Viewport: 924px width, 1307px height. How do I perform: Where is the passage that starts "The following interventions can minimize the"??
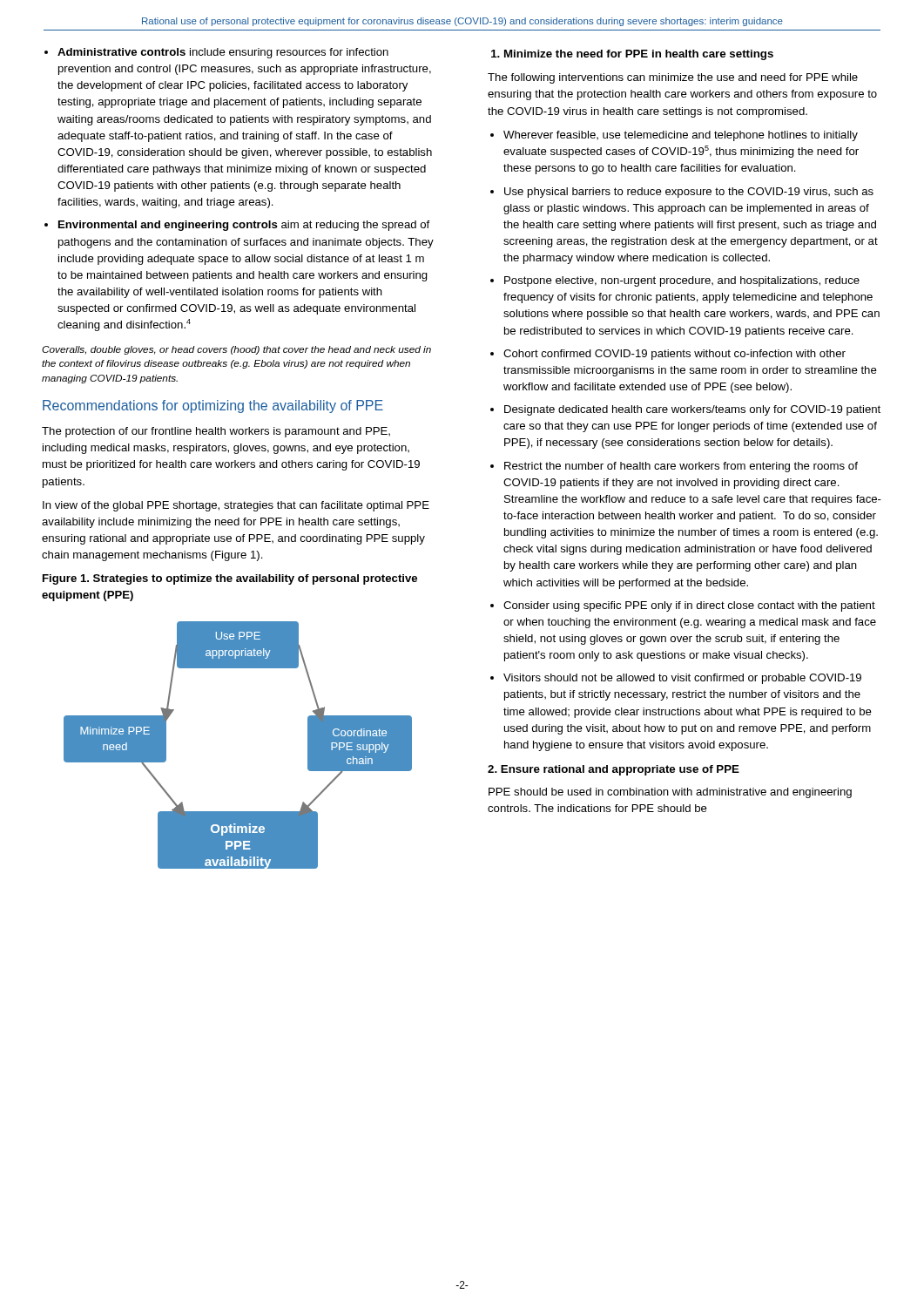click(x=686, y=94)
